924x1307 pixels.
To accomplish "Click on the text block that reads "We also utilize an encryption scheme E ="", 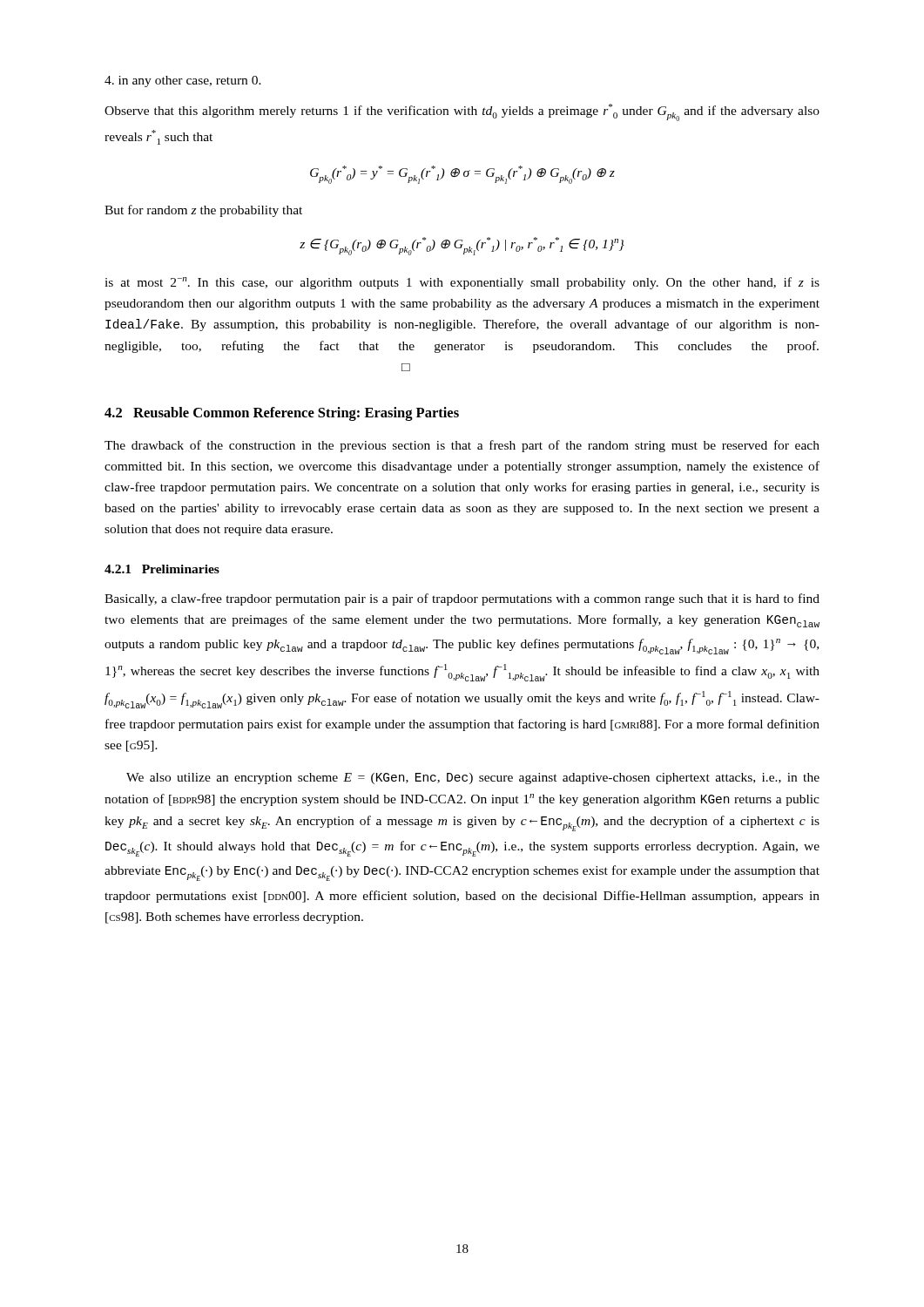I will (x=462, y=846).
